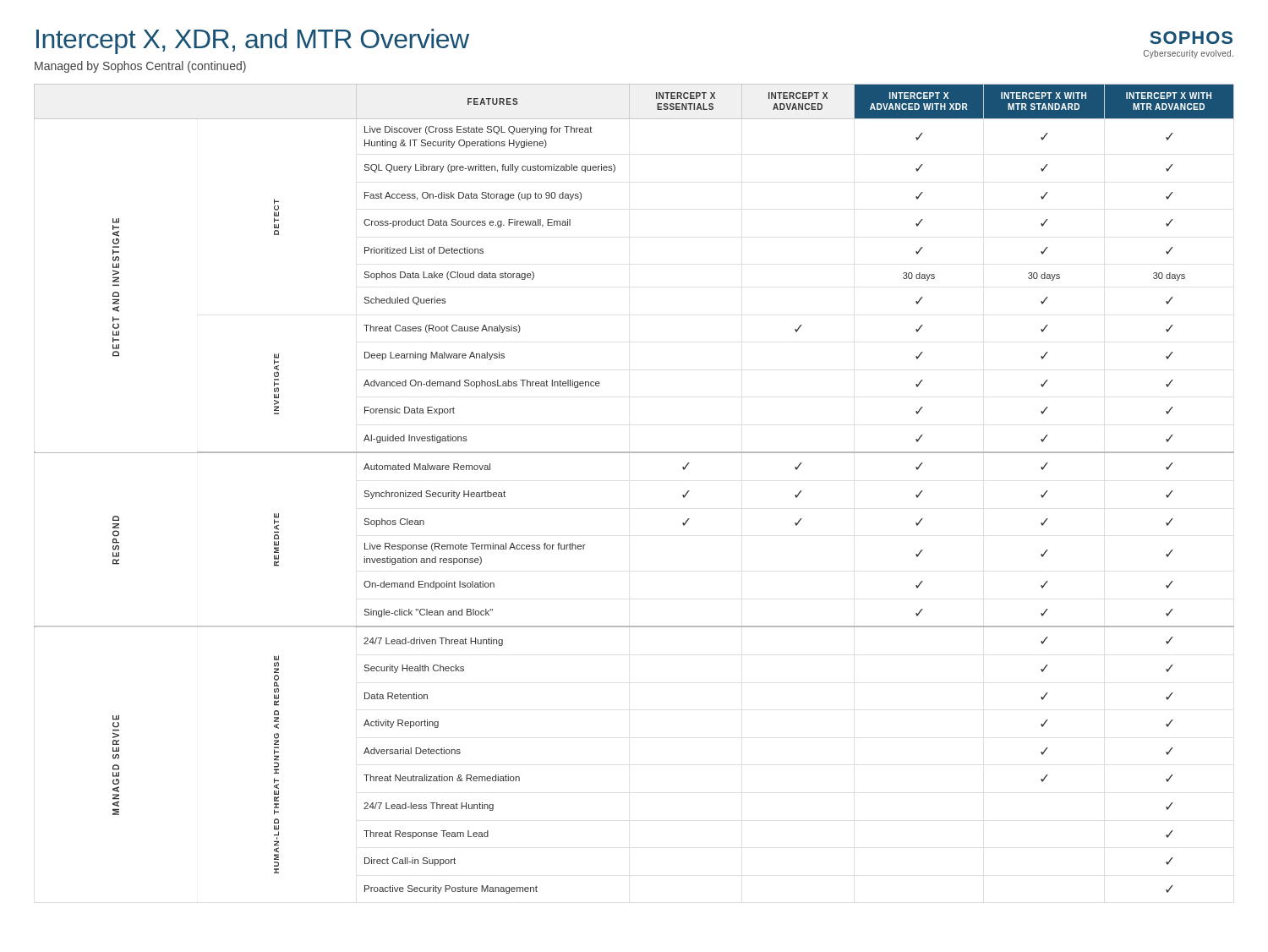Locate the text "Intercept X, XDR, and MTR Overview"
The image size is (1268, 952).
(251, 39)
